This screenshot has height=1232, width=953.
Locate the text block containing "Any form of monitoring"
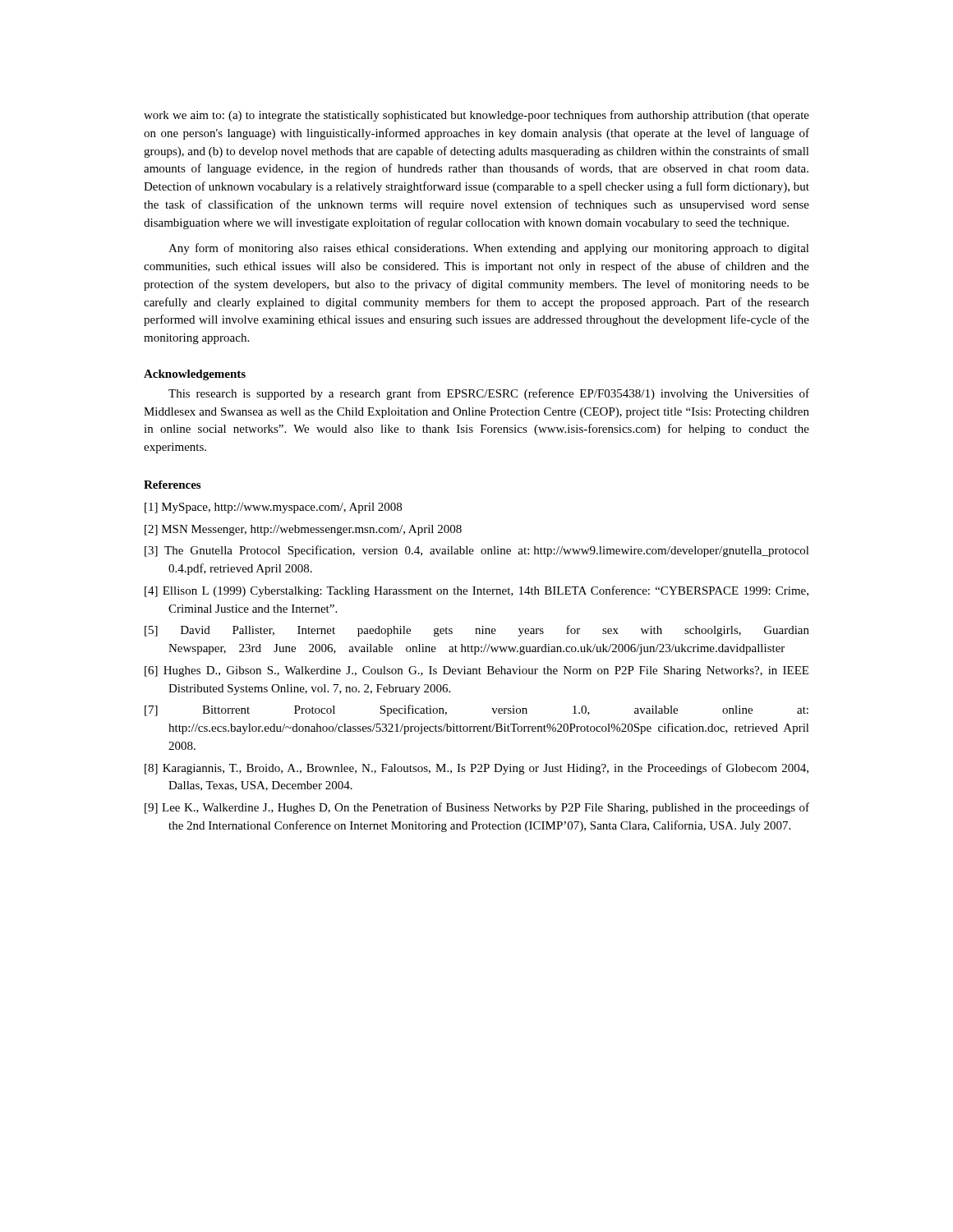click(x=476, y=294)
